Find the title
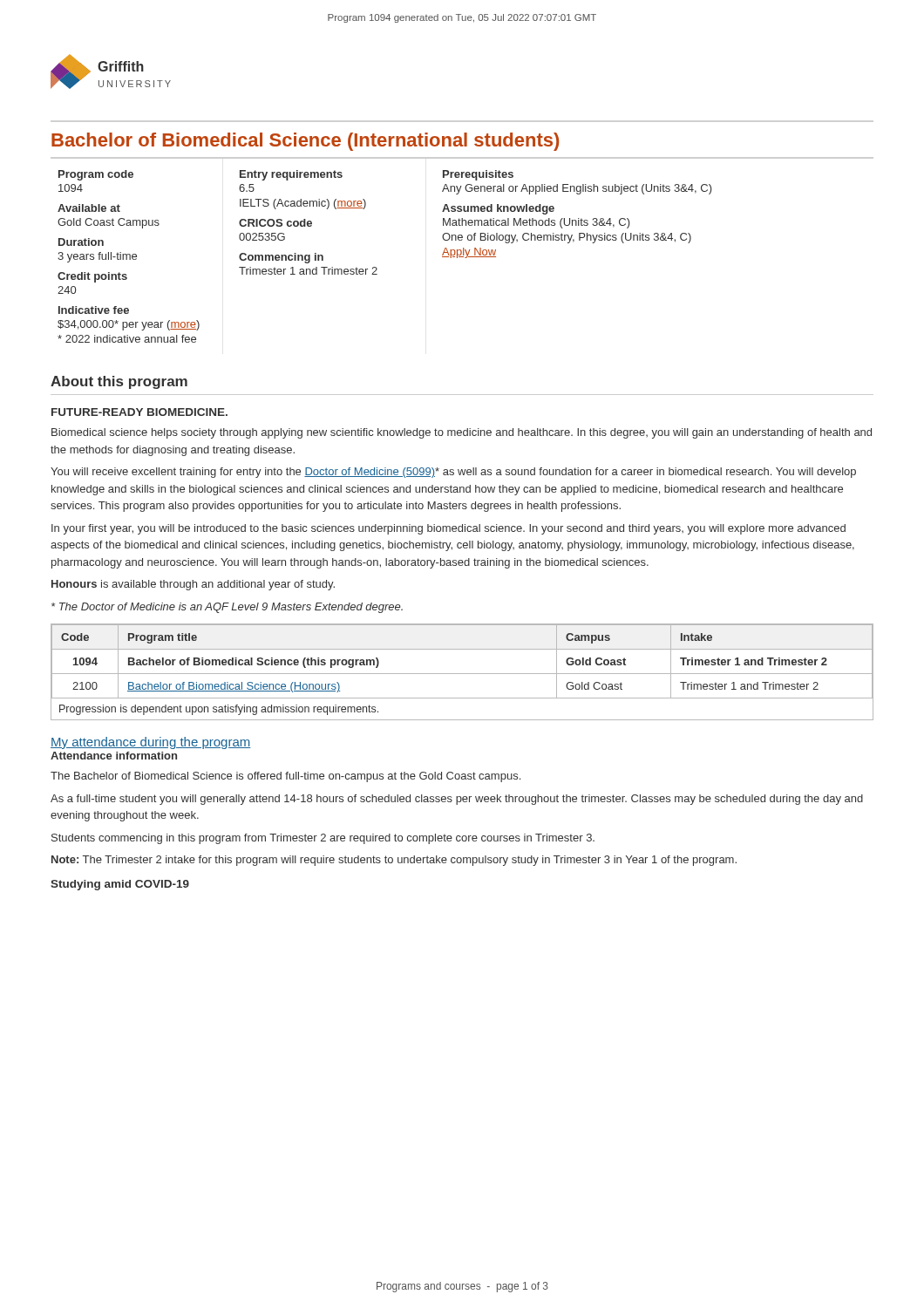 pyautogui.click(x=462, y=140)
